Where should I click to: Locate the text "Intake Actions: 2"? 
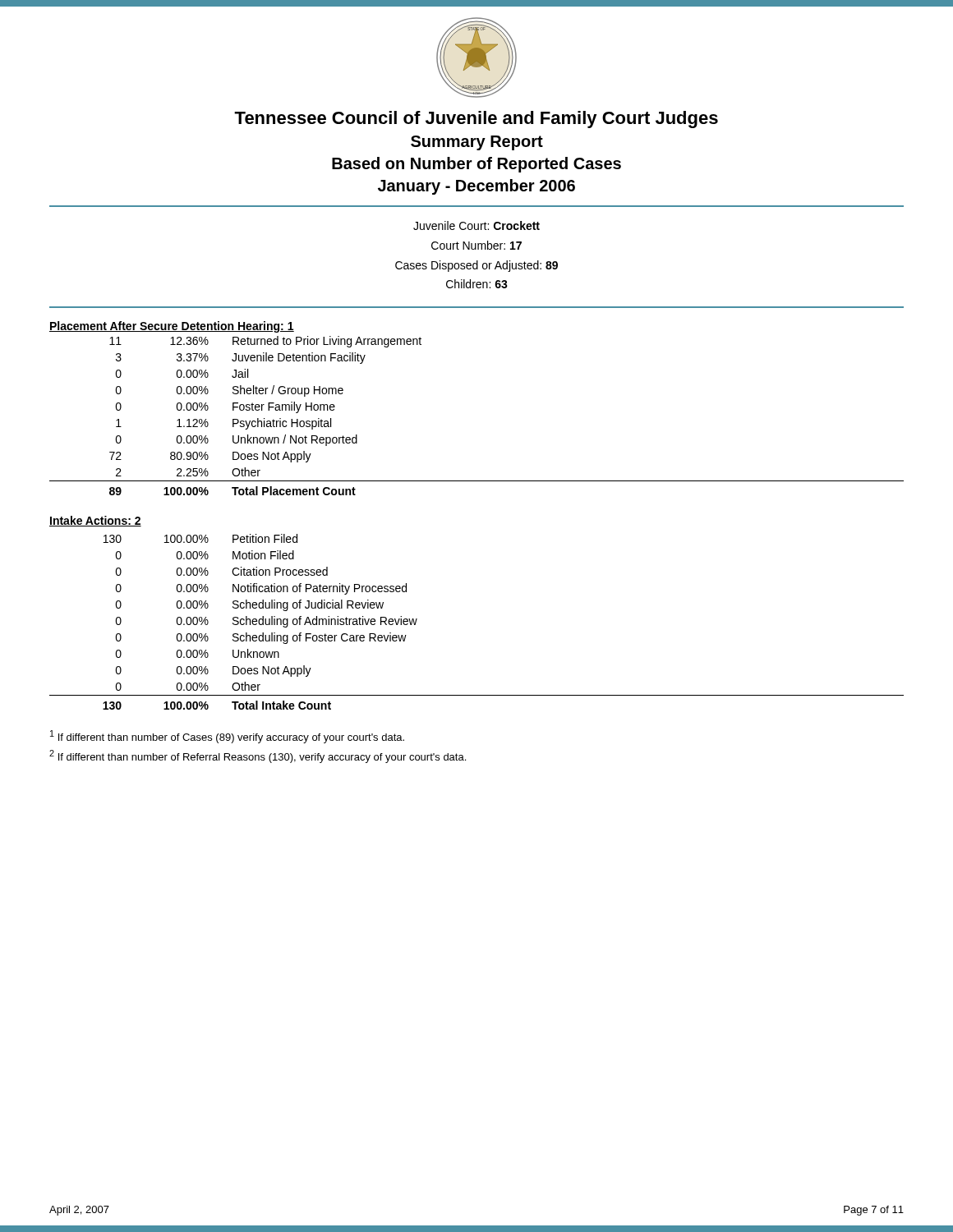click(95, 521)
